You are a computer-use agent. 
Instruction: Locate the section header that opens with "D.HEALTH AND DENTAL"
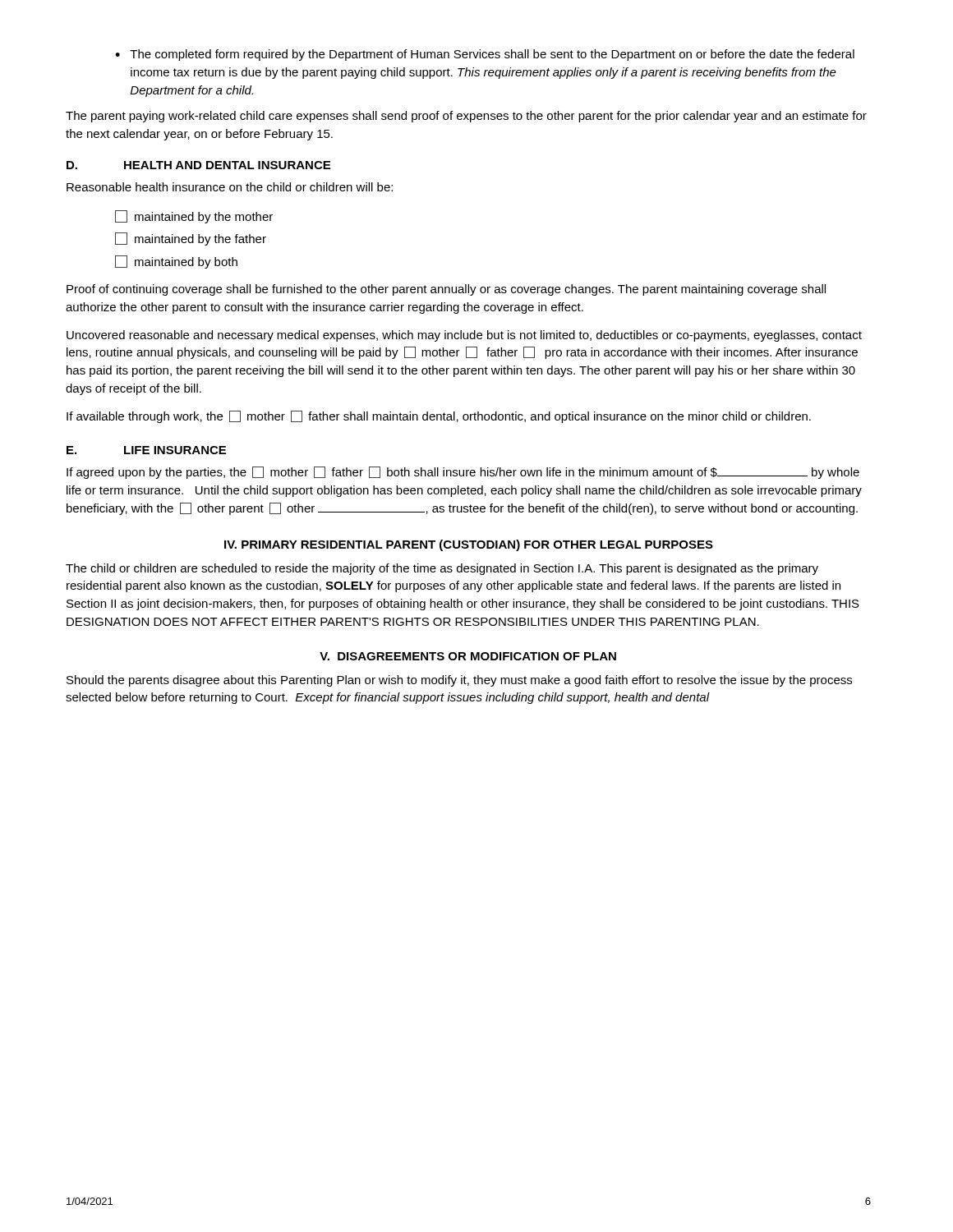(x=198, y=164)
